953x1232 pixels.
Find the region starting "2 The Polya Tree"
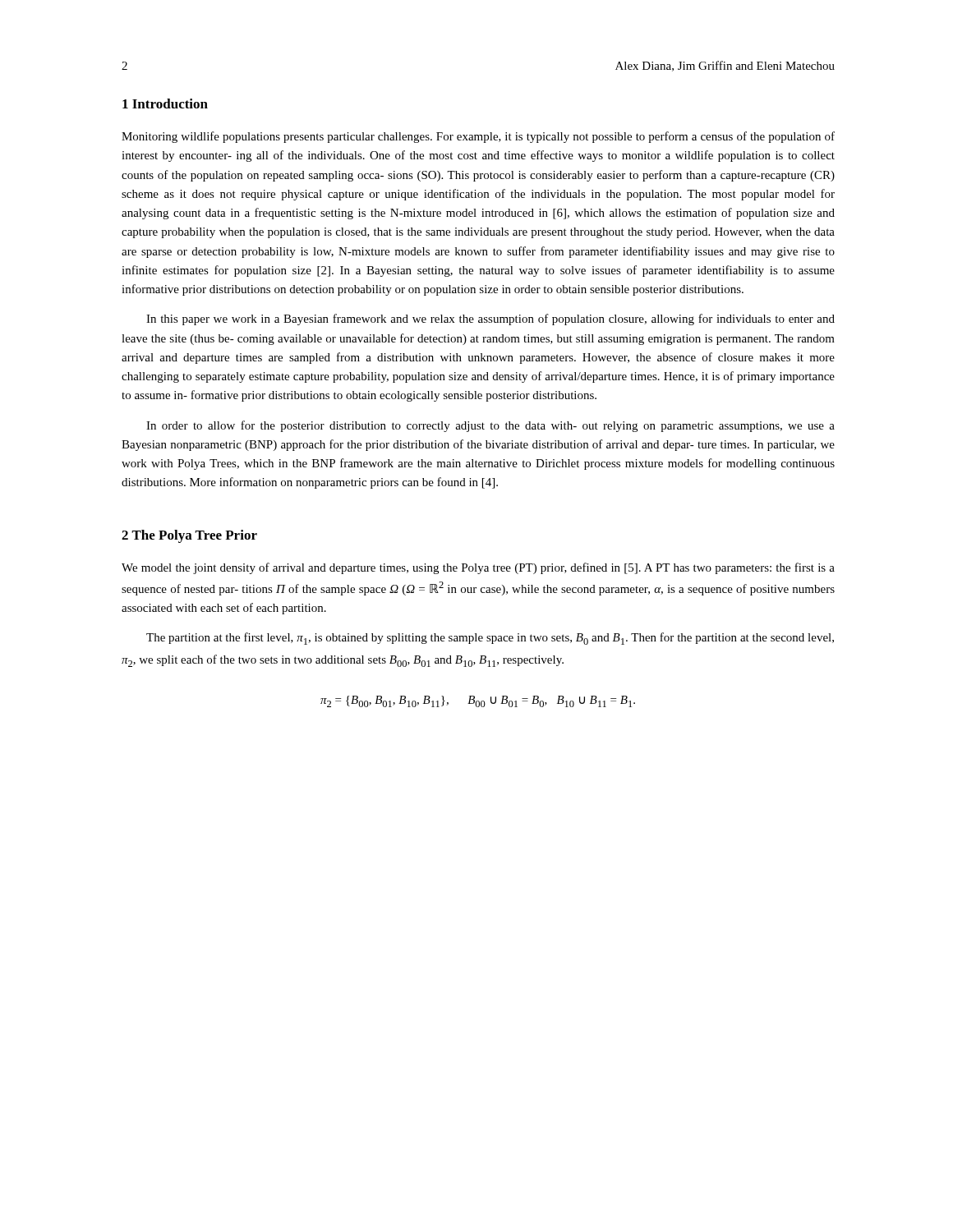[x=189, y=536]
